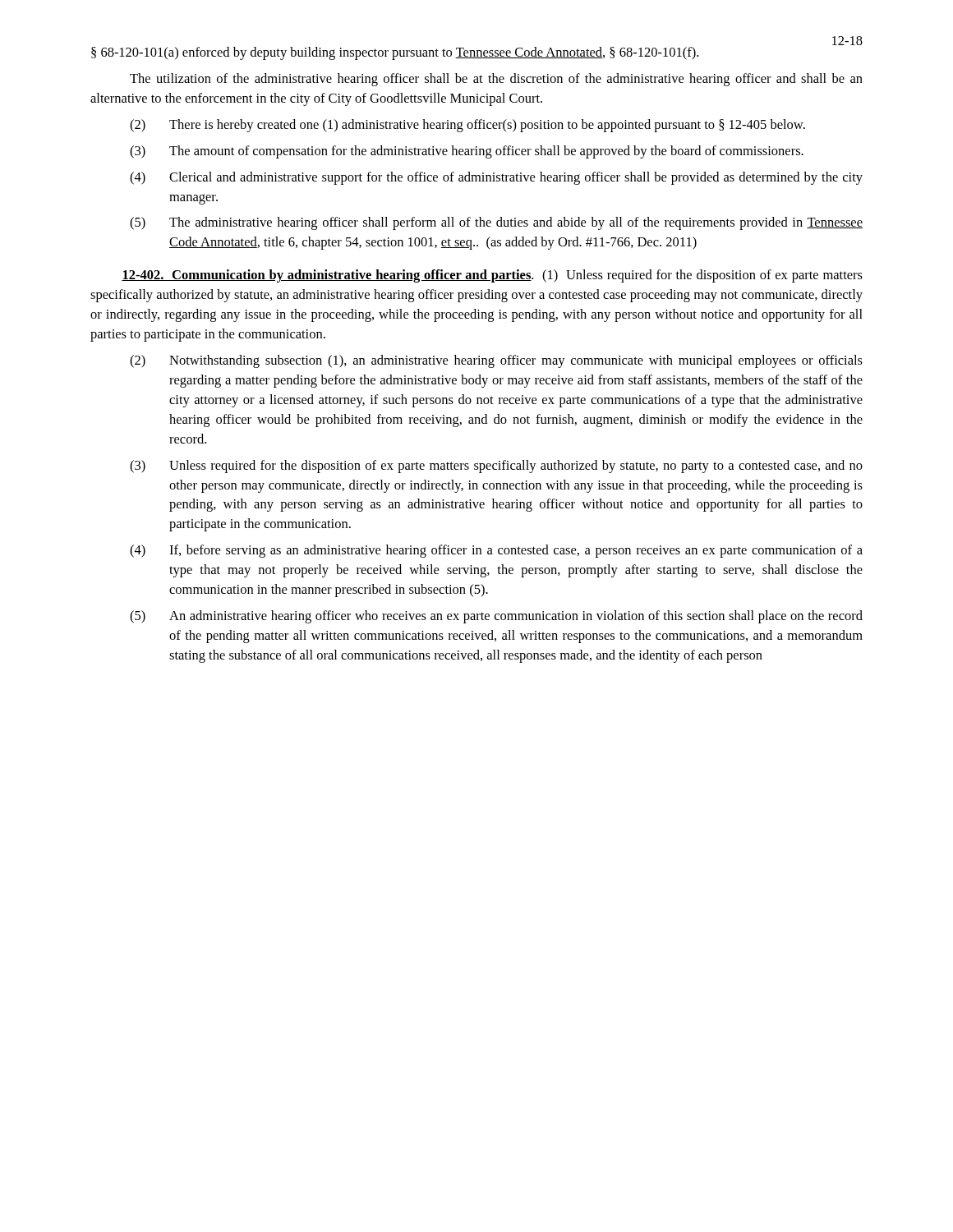Locate the text block that reads "(4) If, before serving as an administrative hearing"
The width and height of the screenshot is (953, 1232).
[x=476, y=570]
